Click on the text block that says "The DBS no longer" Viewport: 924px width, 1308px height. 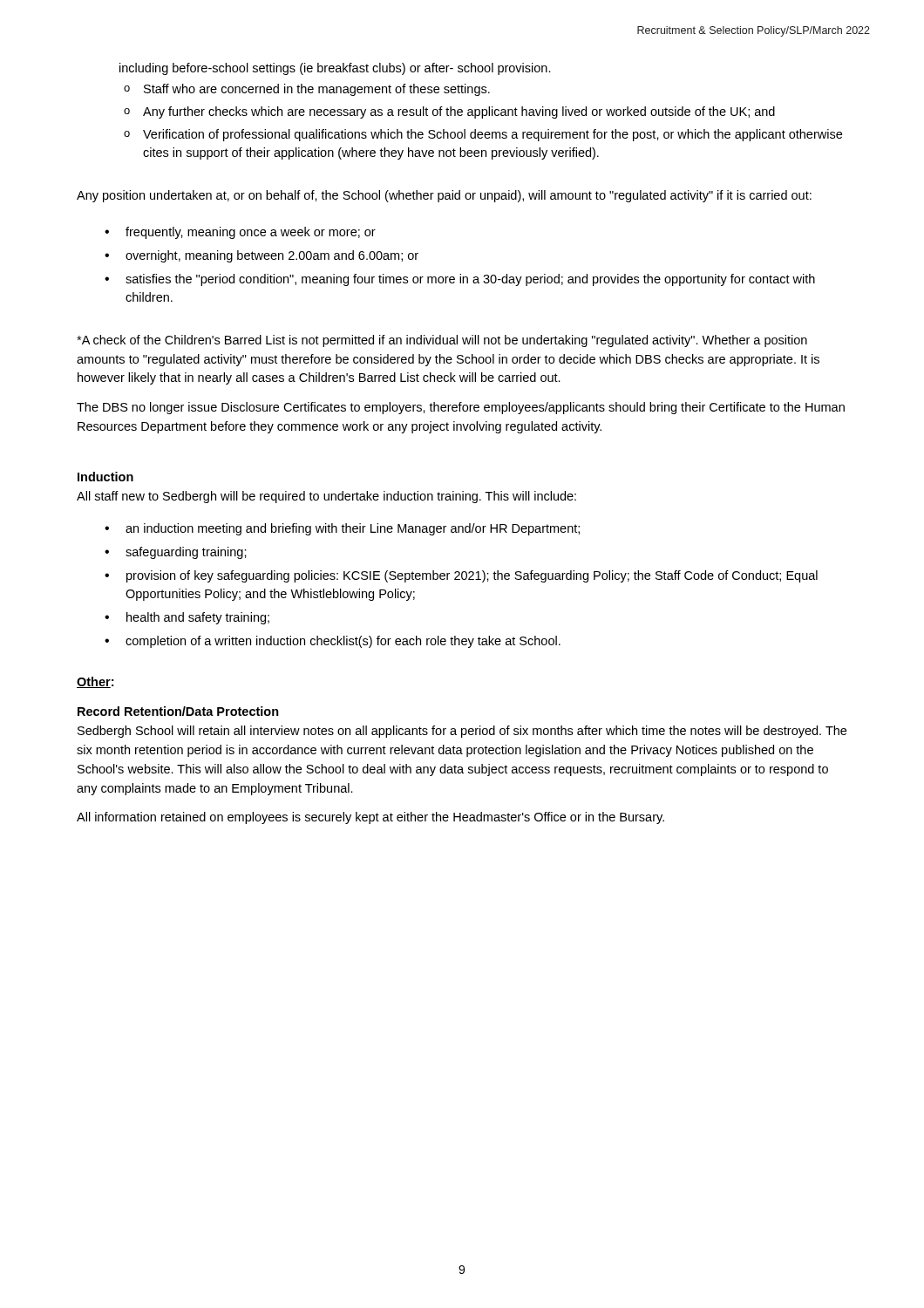461,417
